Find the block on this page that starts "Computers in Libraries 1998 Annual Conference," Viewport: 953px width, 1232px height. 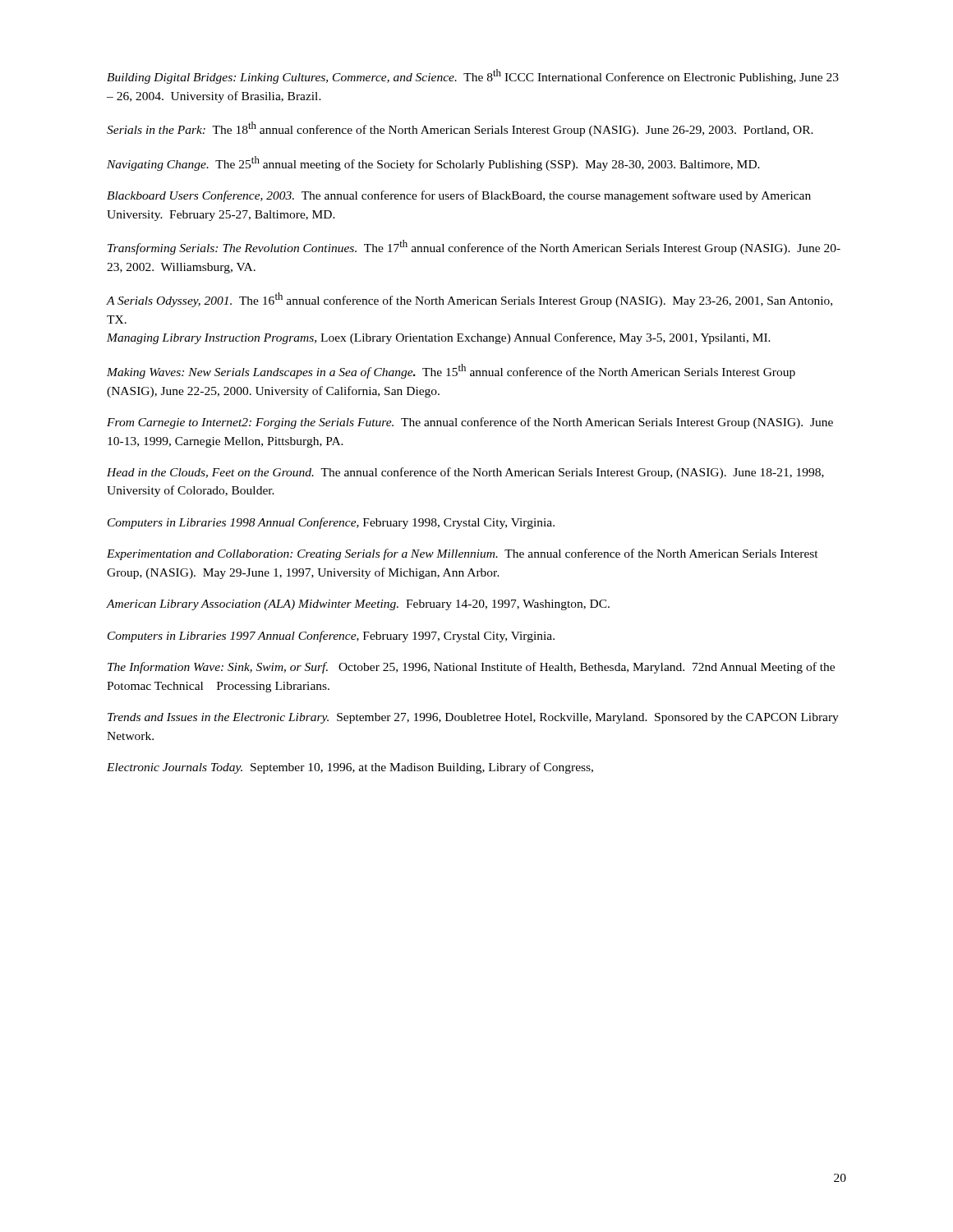tap(331, 522)
